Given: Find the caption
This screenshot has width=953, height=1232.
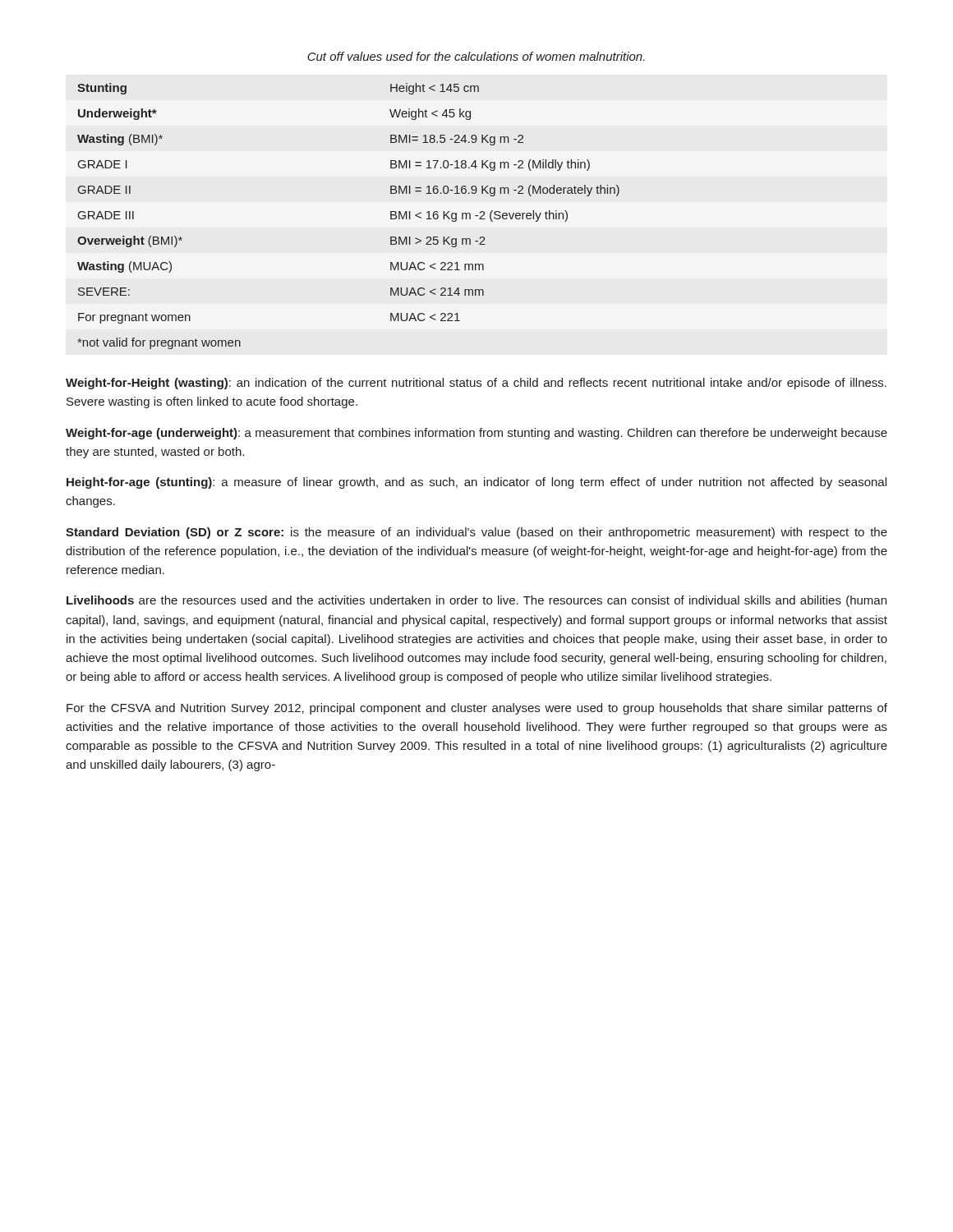Looking at the screenshot, I should (476, 56).
